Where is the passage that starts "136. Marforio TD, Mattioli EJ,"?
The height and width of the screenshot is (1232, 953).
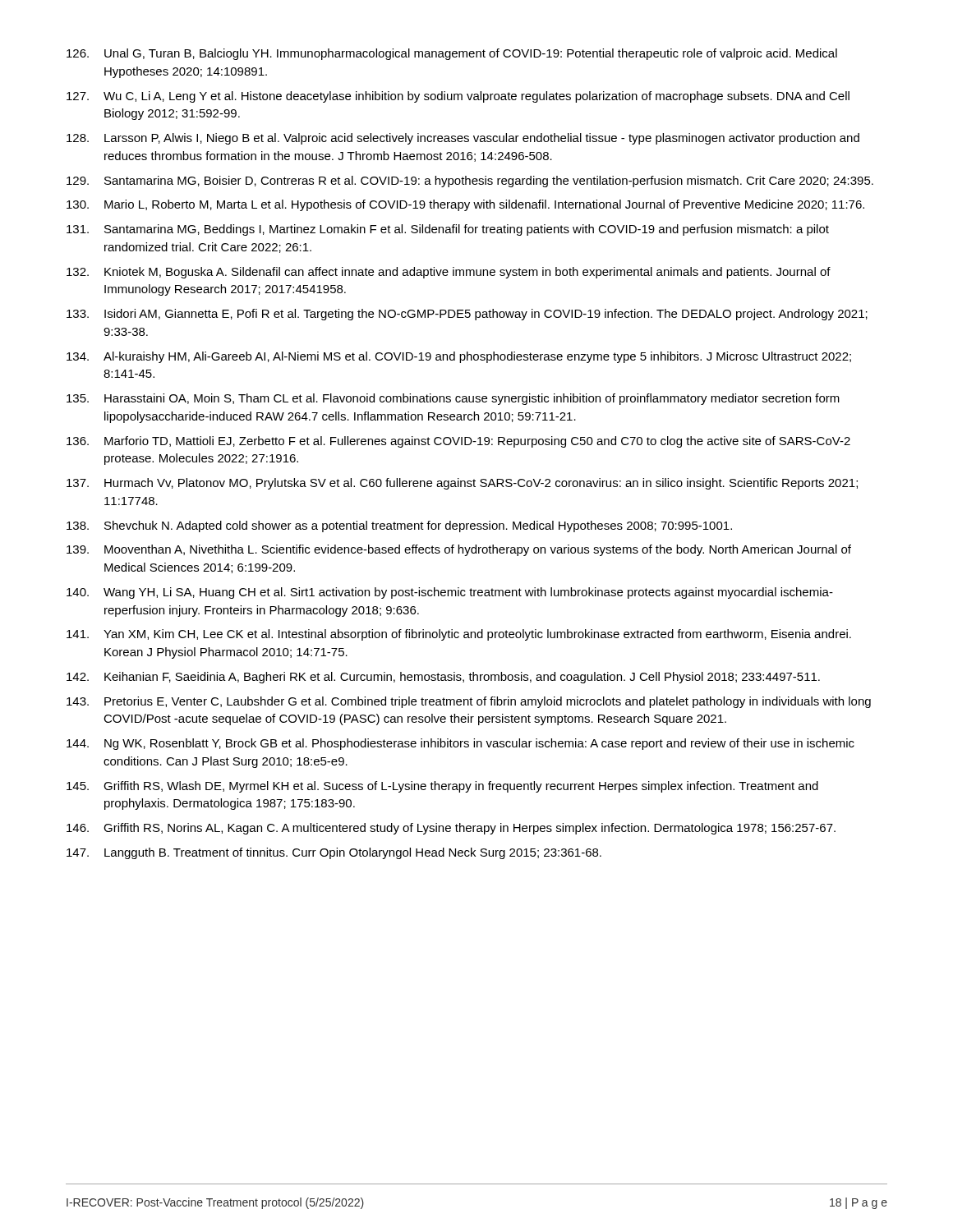pyautogui.click(x=476, y=449)
